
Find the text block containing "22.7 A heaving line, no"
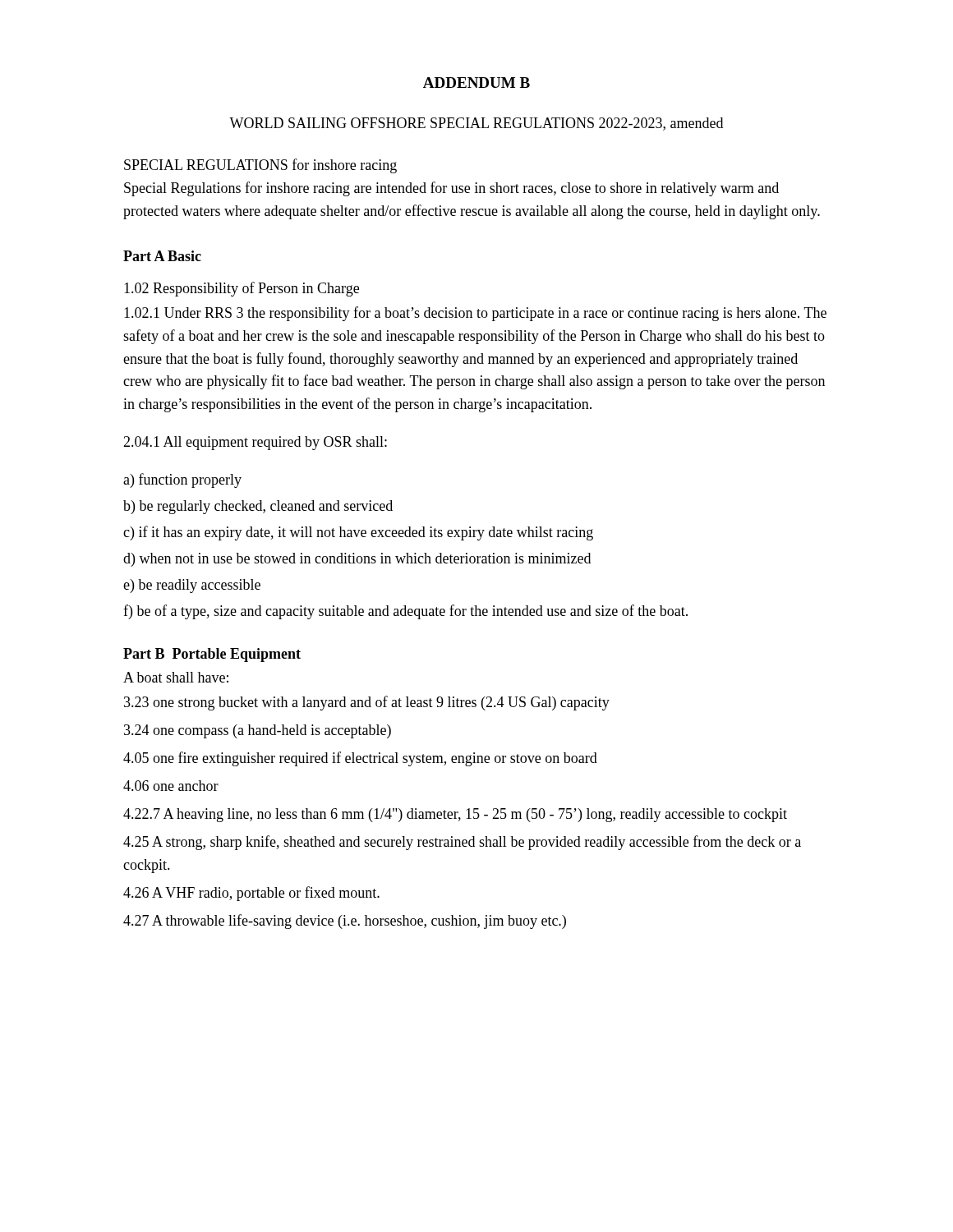455,814
